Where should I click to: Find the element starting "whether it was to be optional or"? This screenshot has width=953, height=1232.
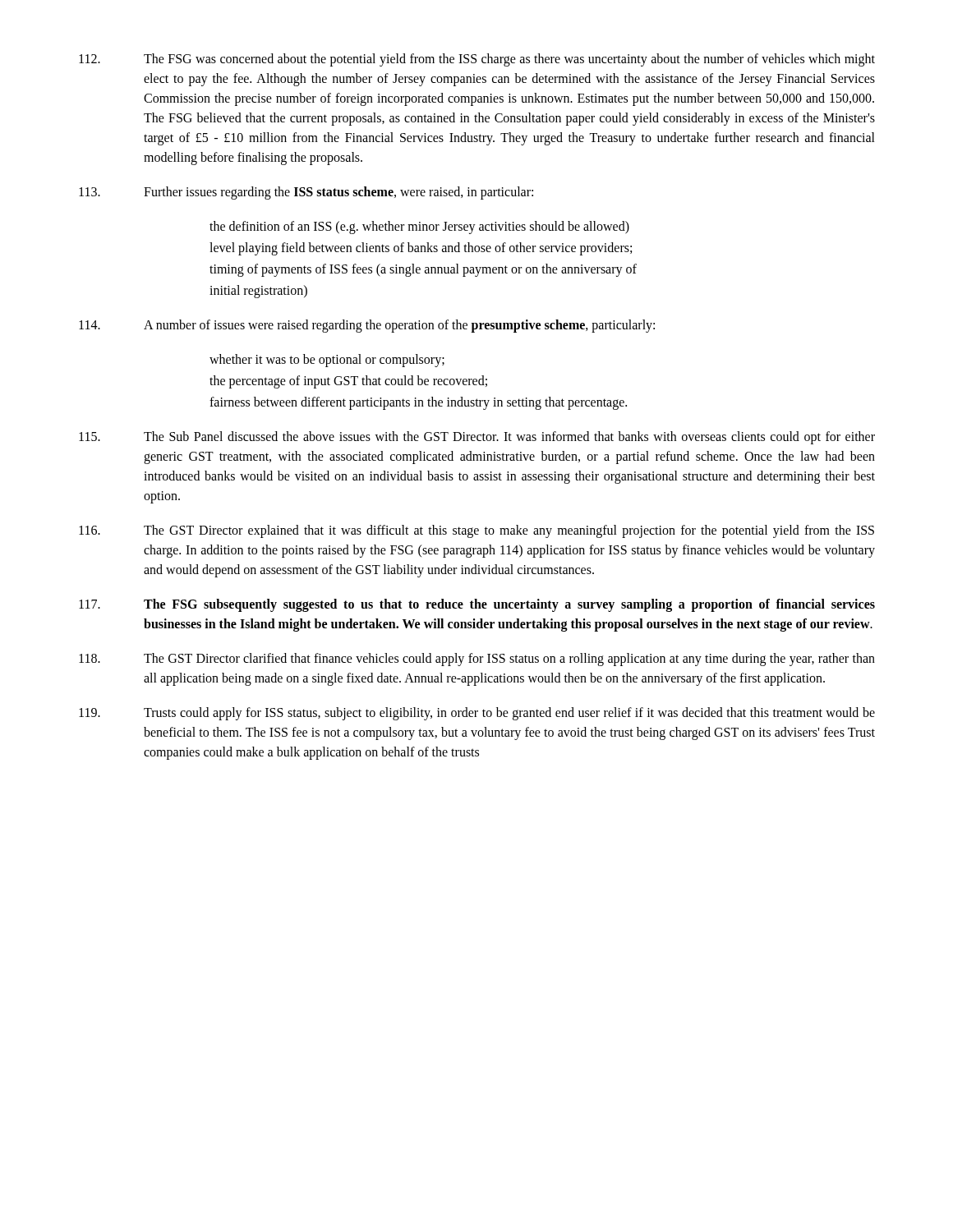pos(327,361)
